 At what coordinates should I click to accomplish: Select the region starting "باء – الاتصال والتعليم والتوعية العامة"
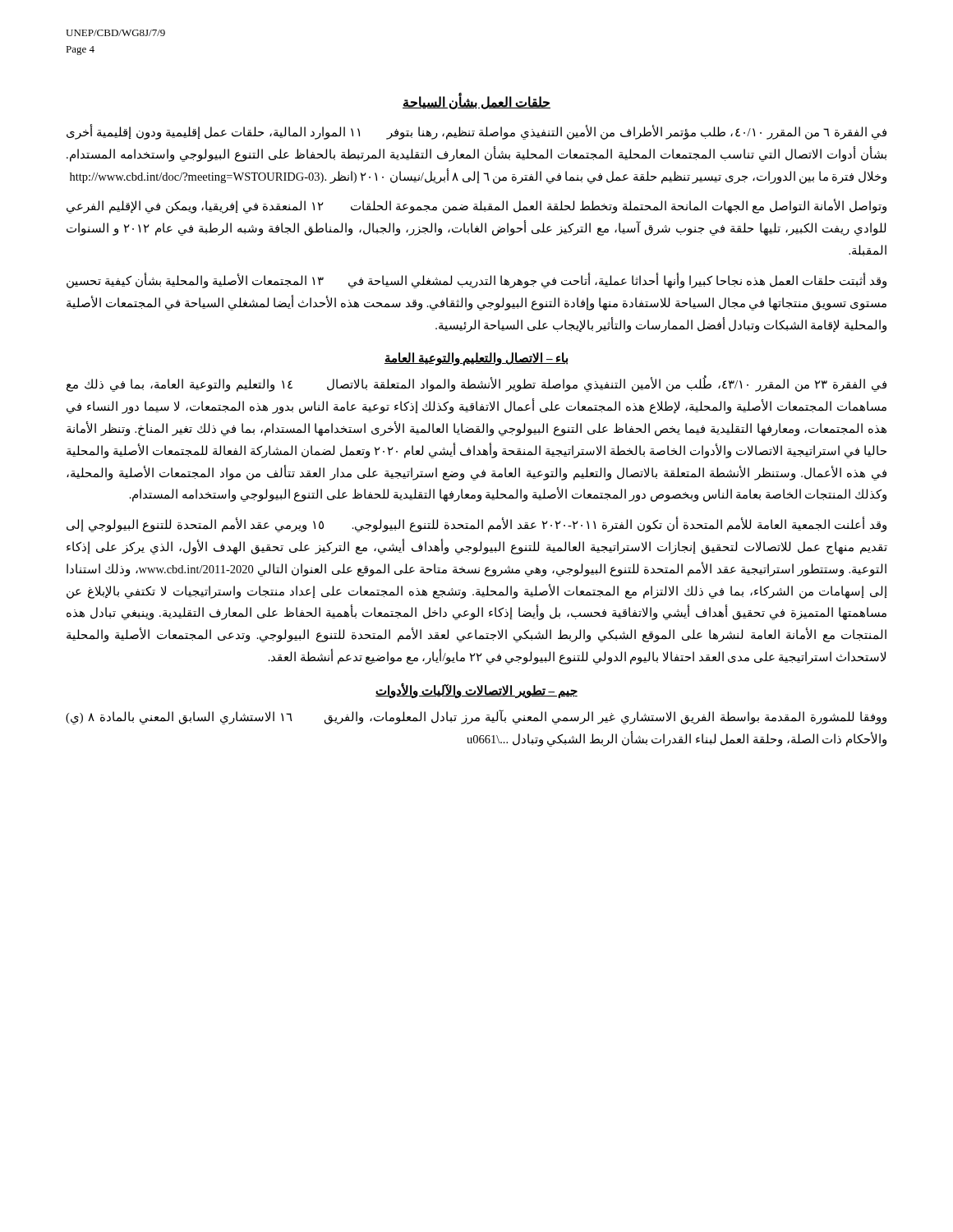pos(476,358)
